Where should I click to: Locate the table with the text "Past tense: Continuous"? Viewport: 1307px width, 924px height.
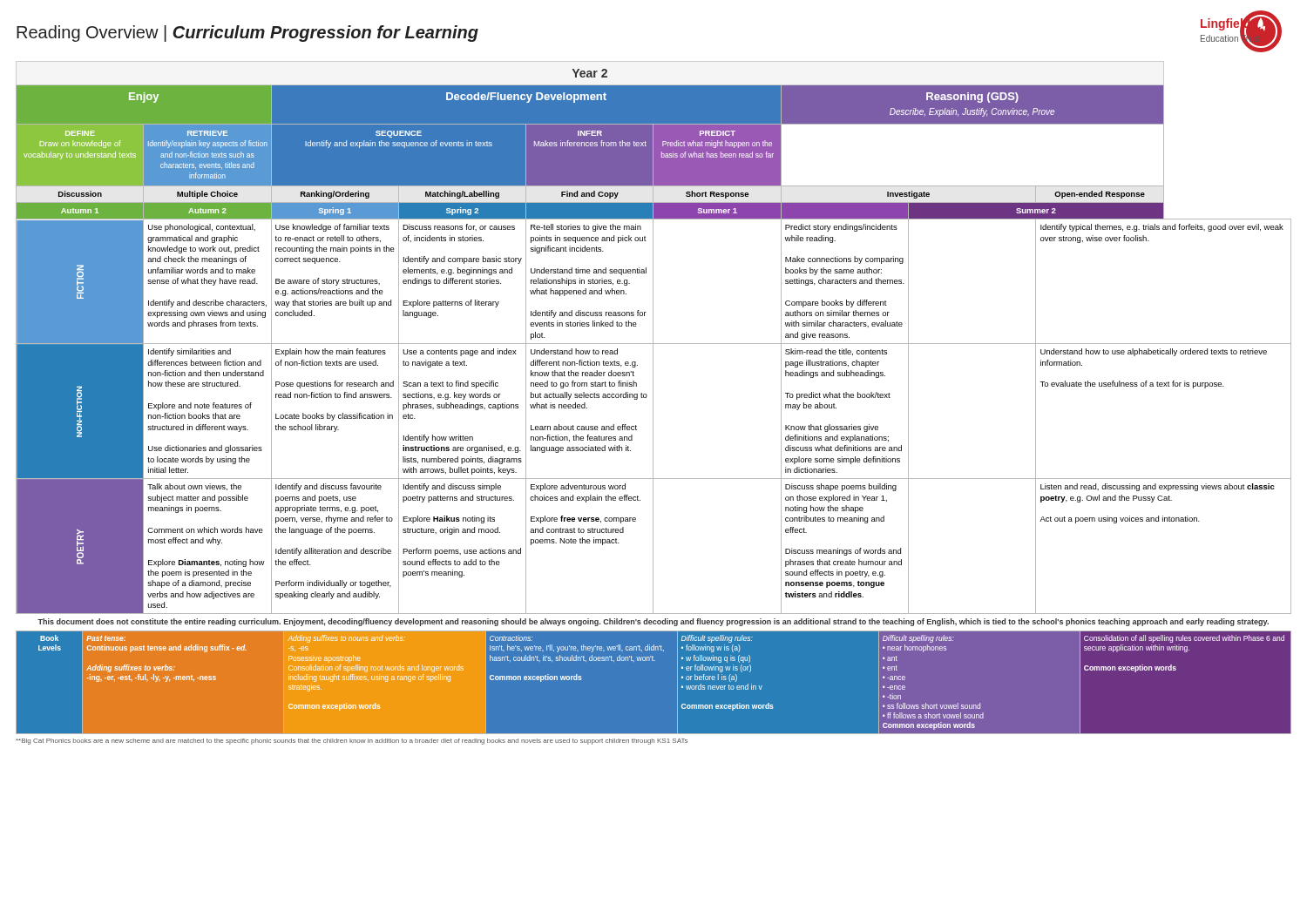tap(654, 682)
